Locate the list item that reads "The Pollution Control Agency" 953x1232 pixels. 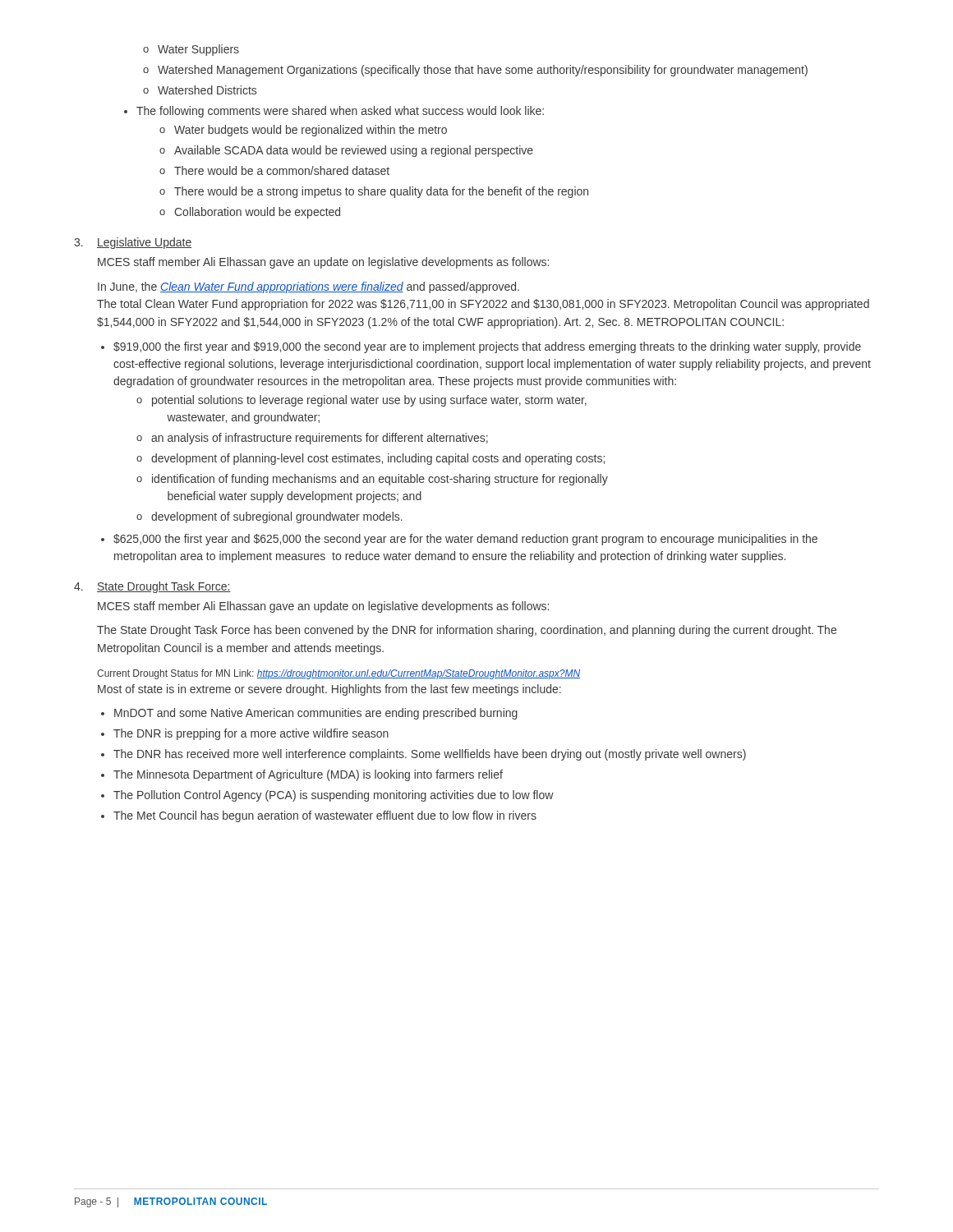333,795
